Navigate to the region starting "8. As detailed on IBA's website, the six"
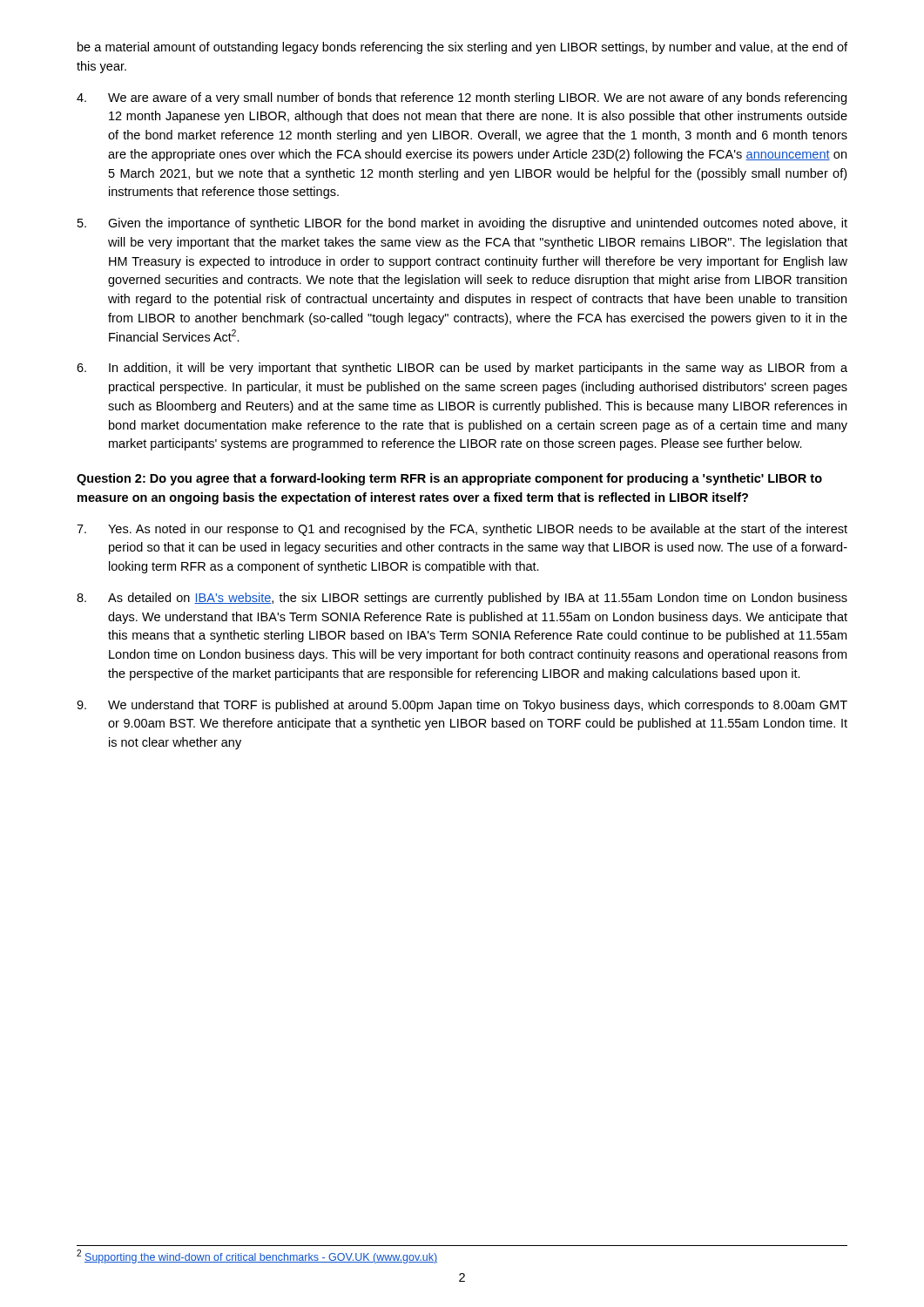Viewport: 924px width, 1307px height. pos(462,636)
